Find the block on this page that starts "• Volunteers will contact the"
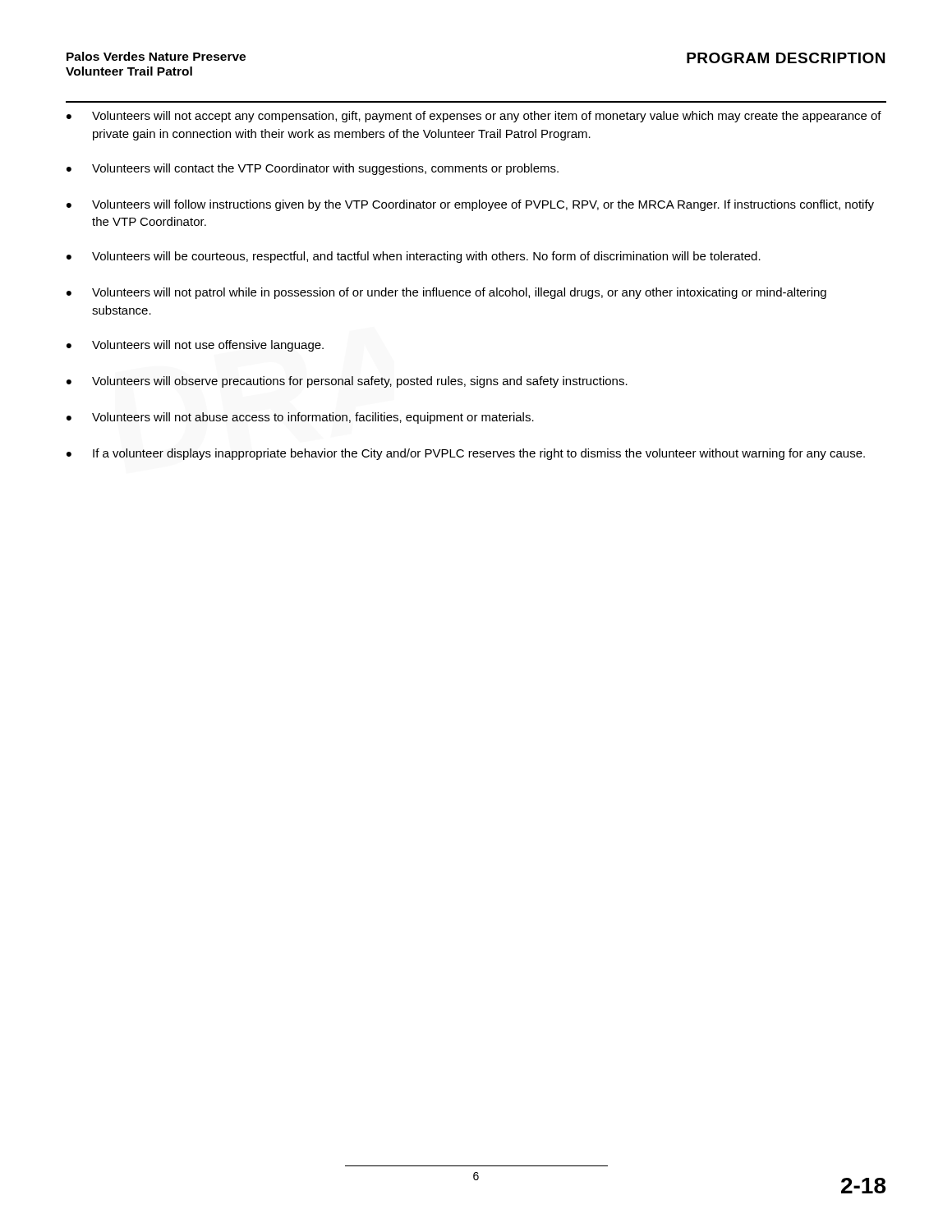 (x=476, y=169)
